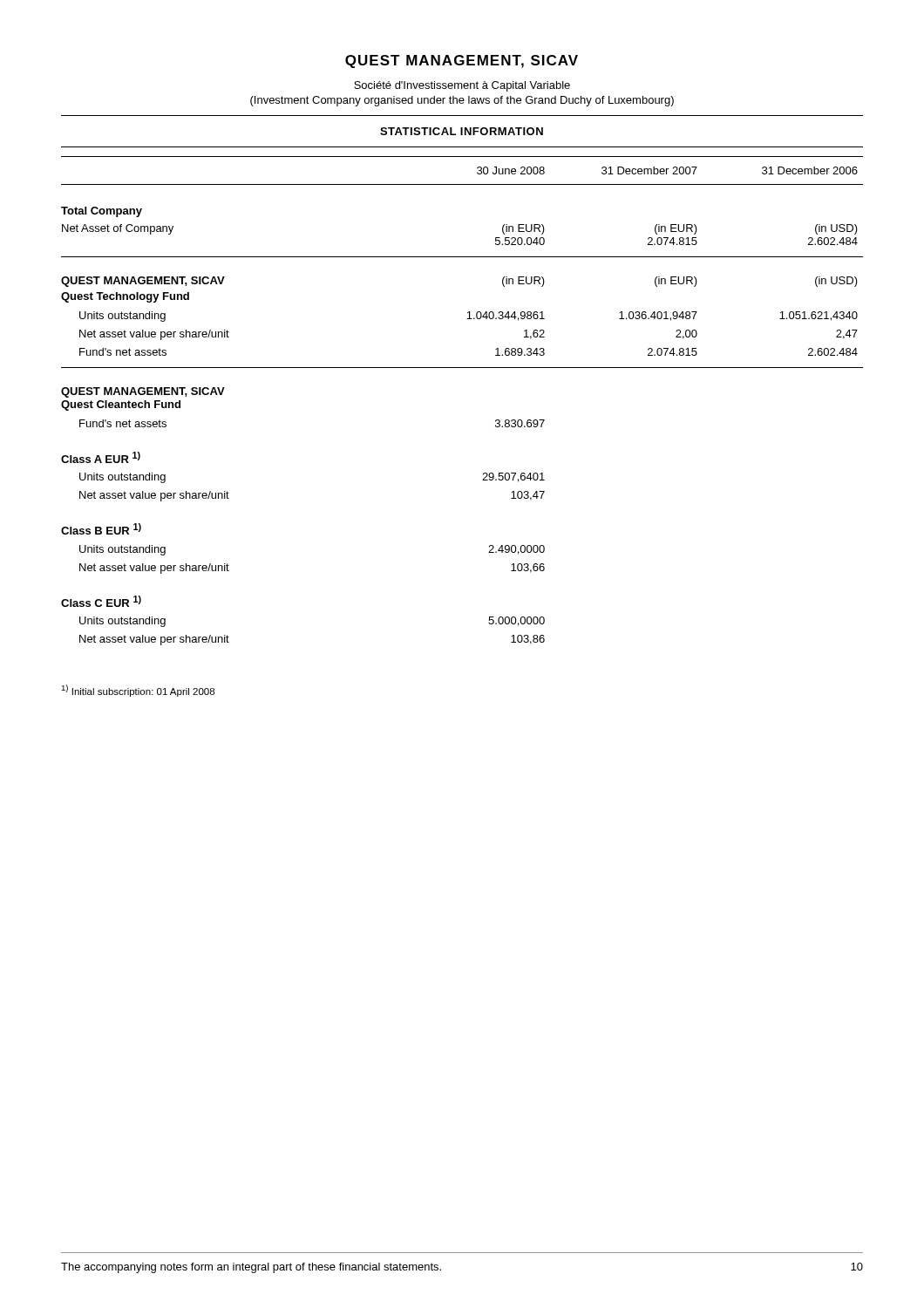Find the text starting "(Investment Company organised under"

coord(462,100)
